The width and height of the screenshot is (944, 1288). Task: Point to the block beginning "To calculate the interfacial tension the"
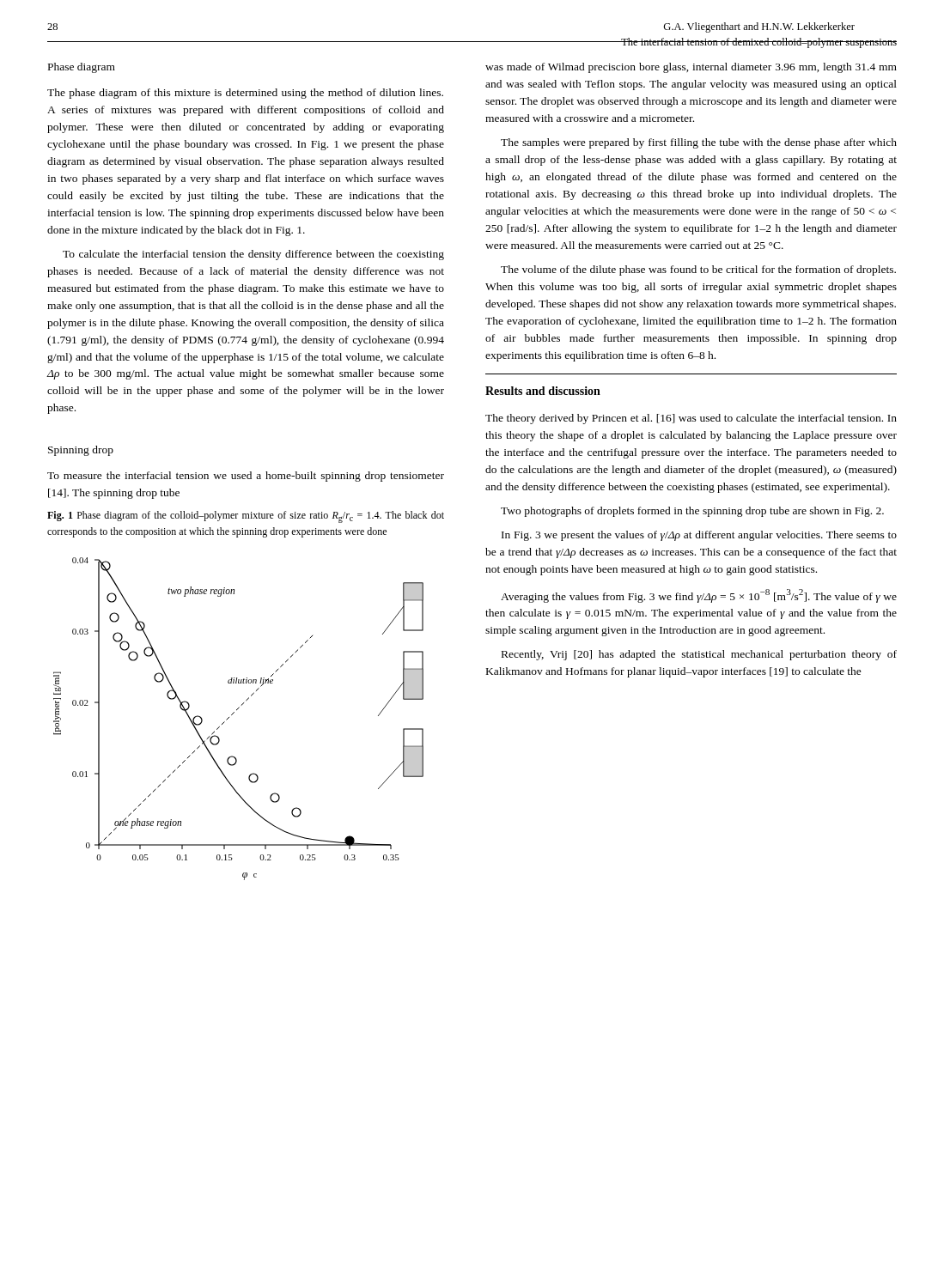tap(246, 331)
